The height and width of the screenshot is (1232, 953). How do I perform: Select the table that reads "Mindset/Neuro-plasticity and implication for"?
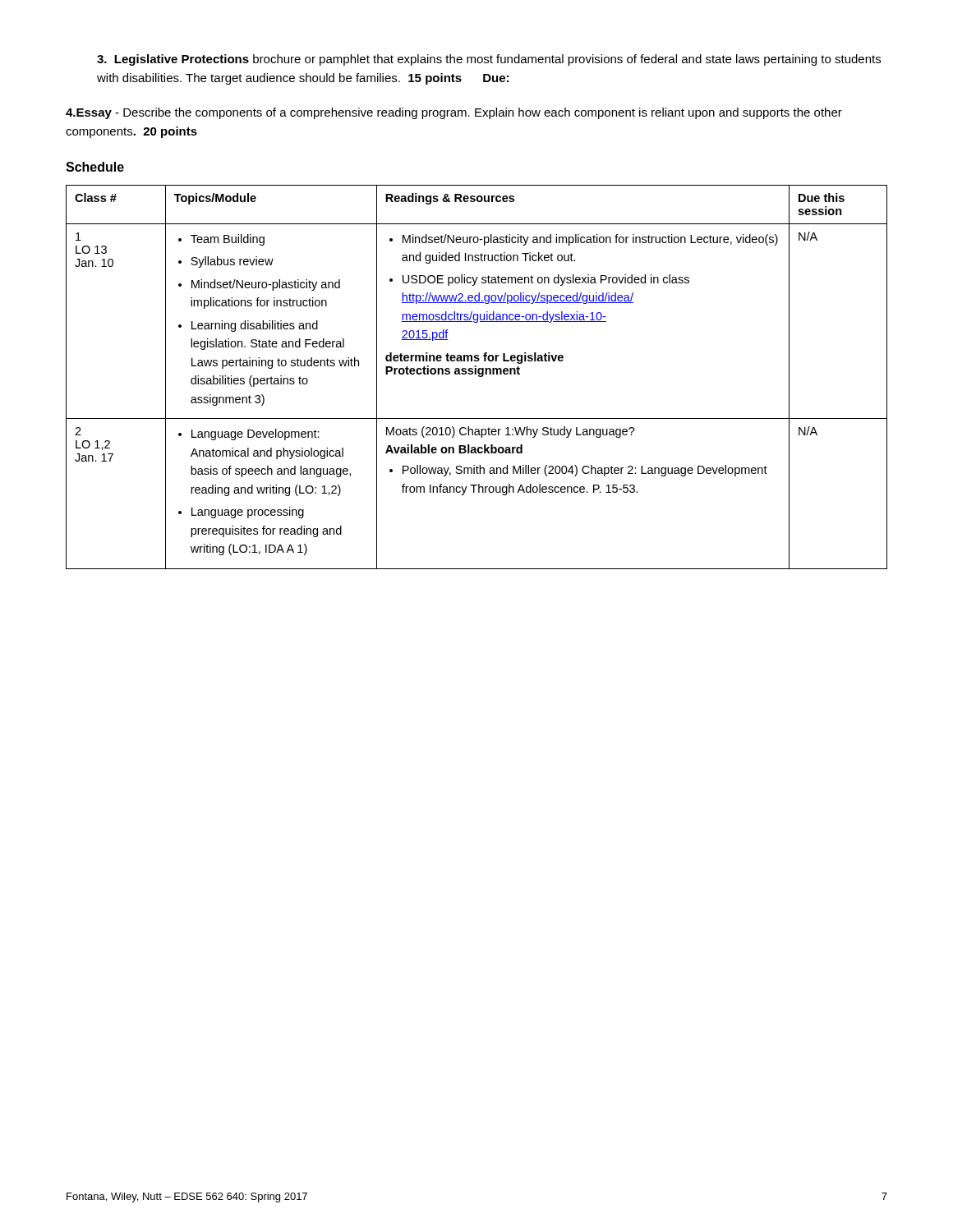coord(476,377)
